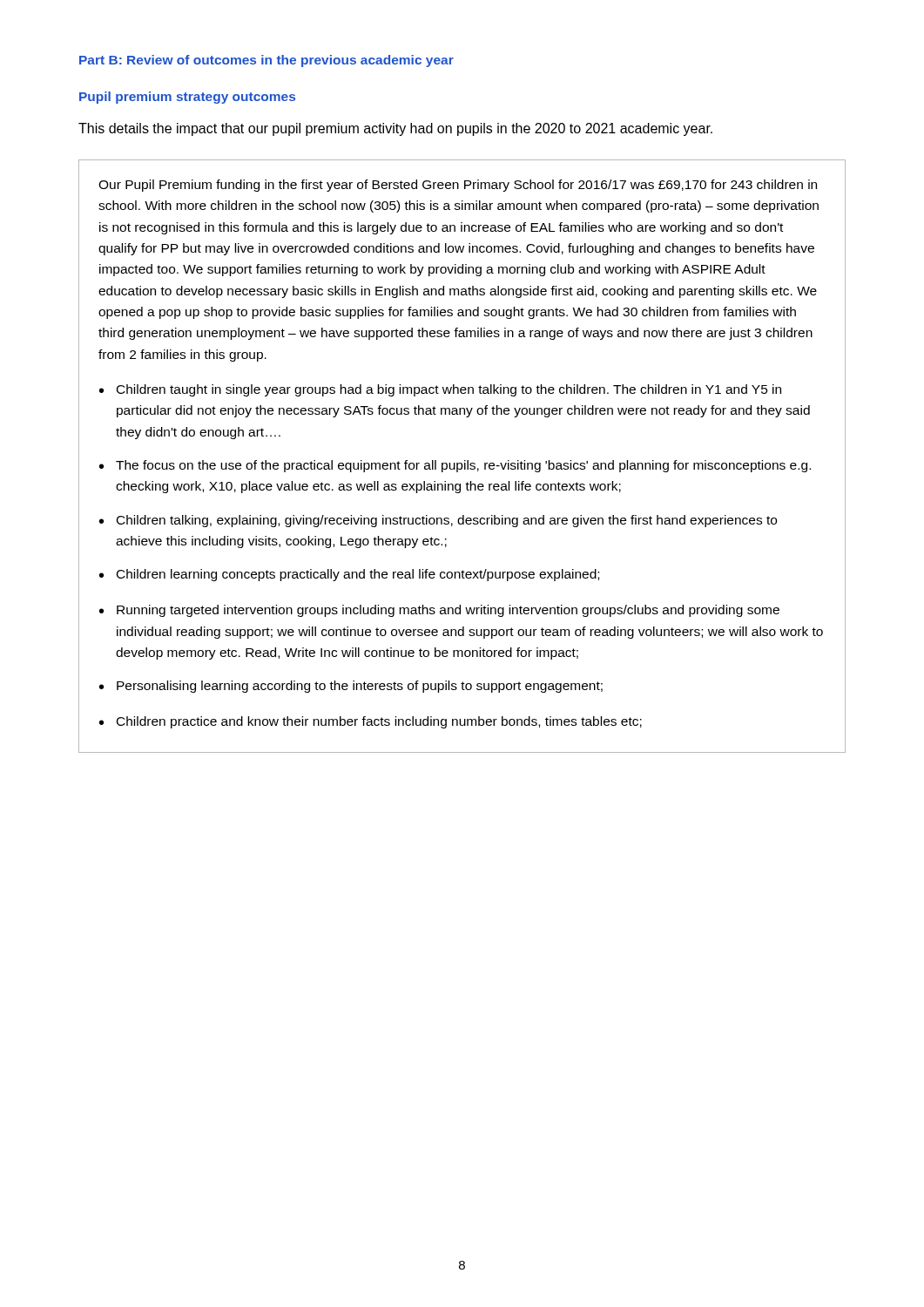The image size is (924, 1307).
Task: Where is the passage that starts "• Children taught in single"?
Action: click(462, 411)
